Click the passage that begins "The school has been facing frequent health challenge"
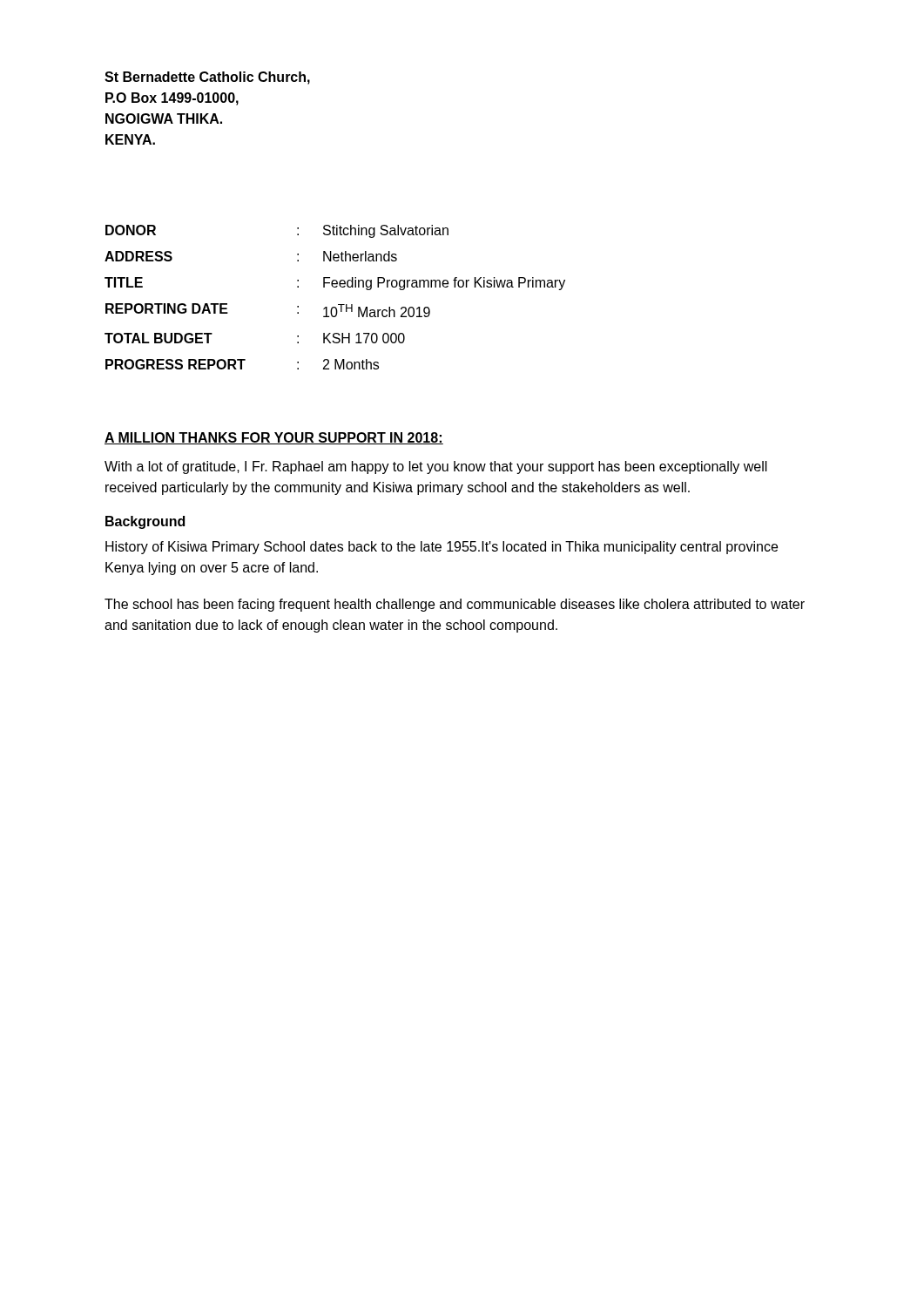 [455, 615]
